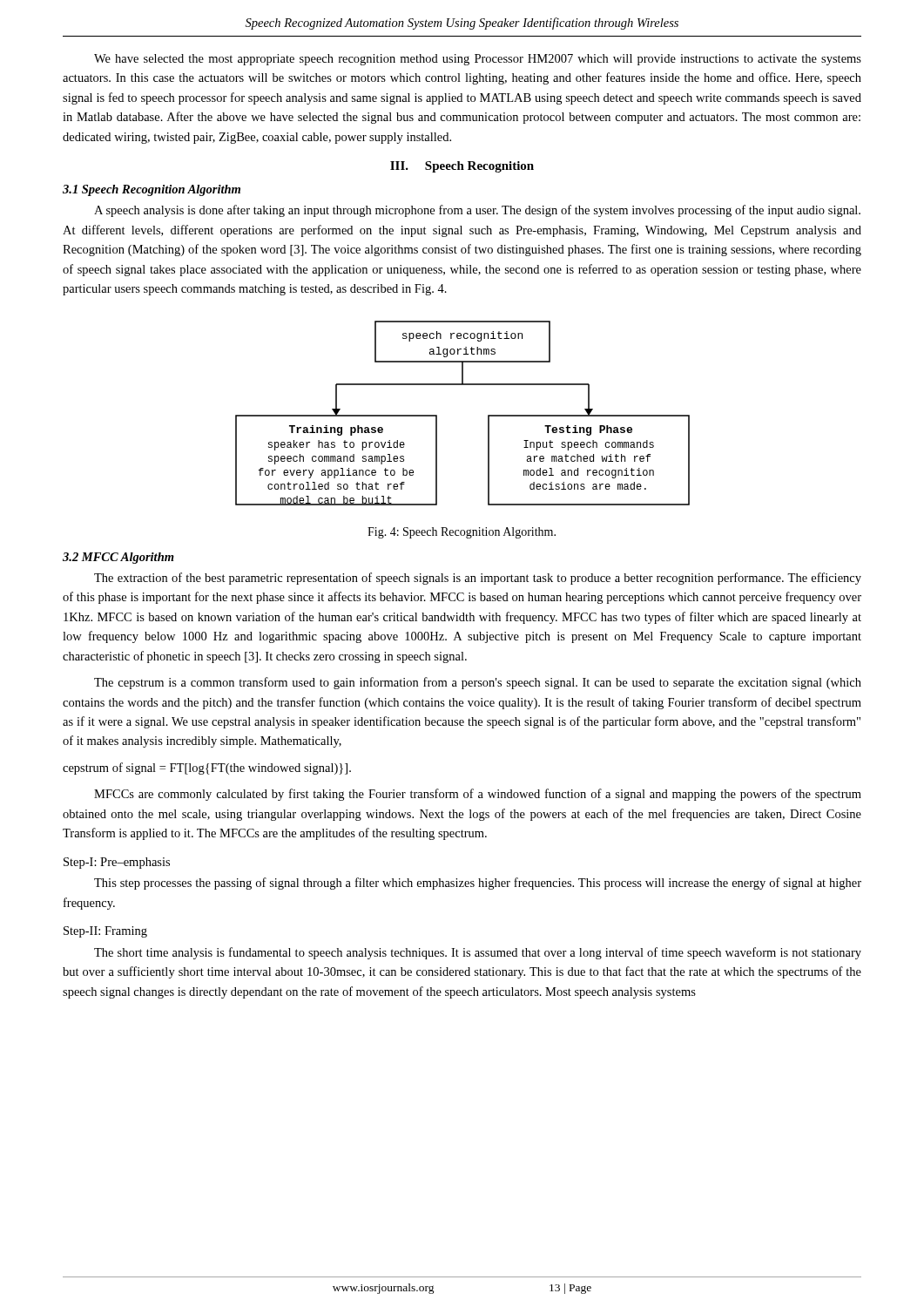This screenshot has height=1307, width=924.
Task: Locate the text block that says "The short time analysis"
Action: 462,972
